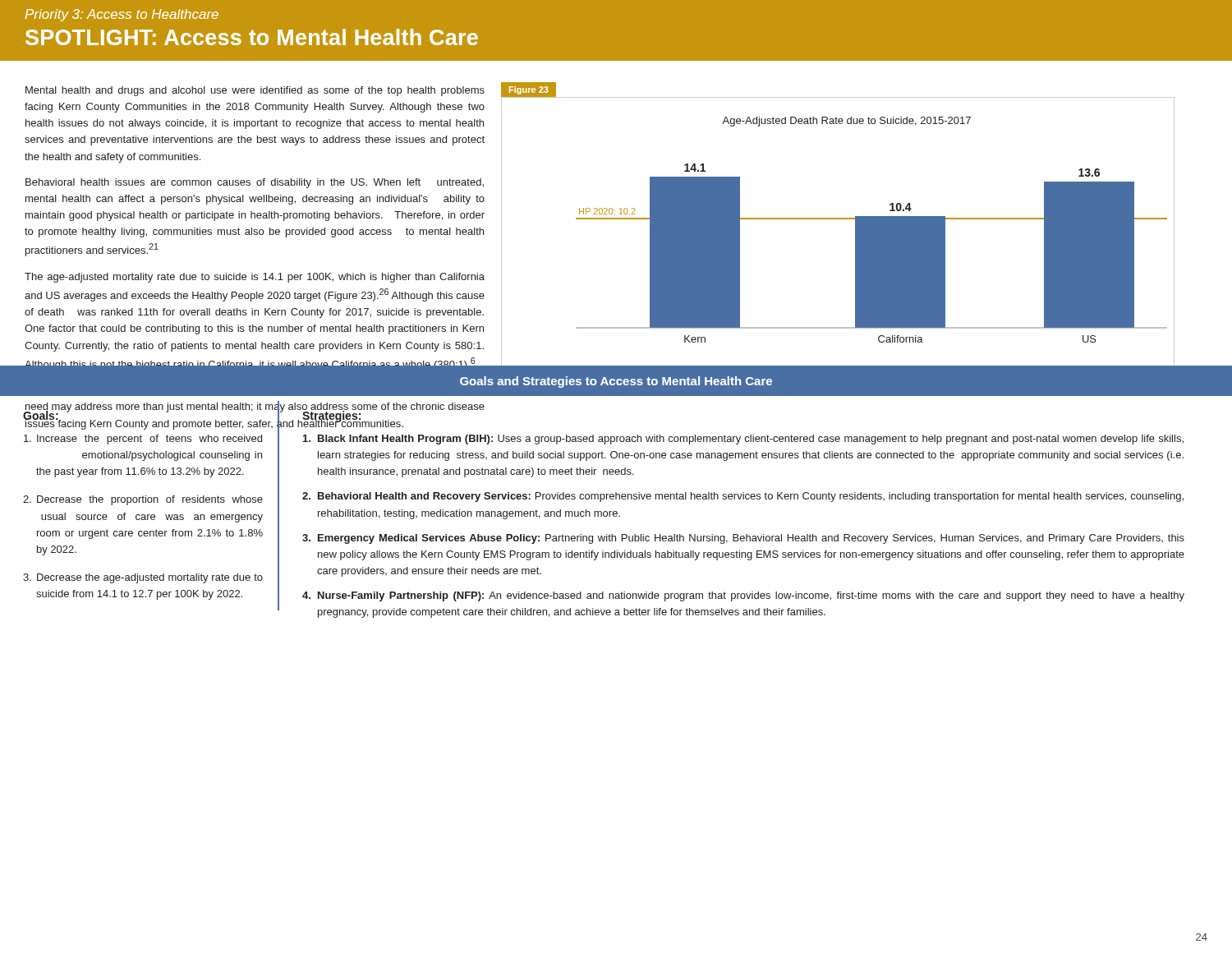Screen dimensions: 953x1232
Task: Navigate to the passage starting "3. Decrease the age-adjusted mortality rate due"
Action: (x=143, y=586)
